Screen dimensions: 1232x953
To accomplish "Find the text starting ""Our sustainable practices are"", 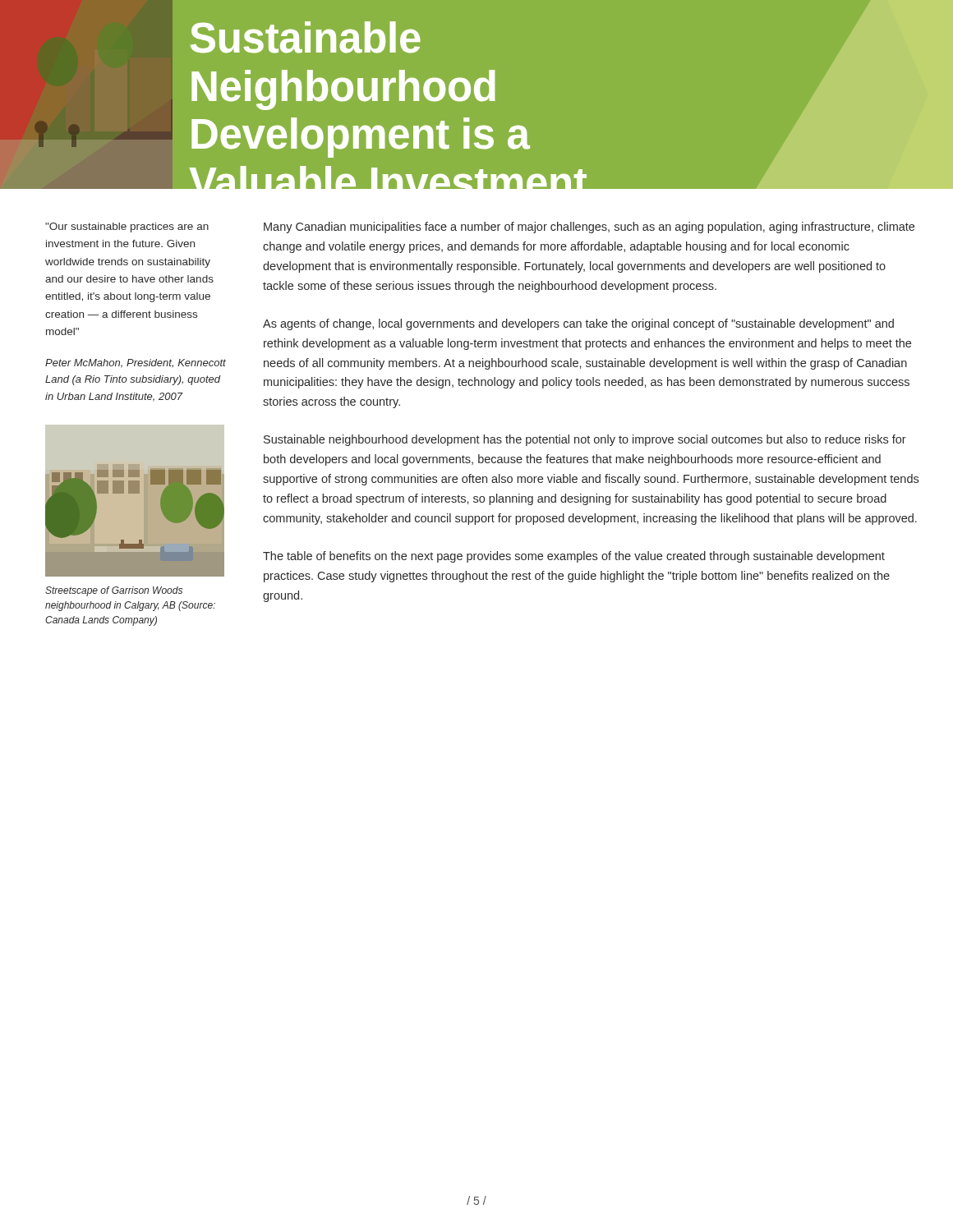I will click(129, 279).
